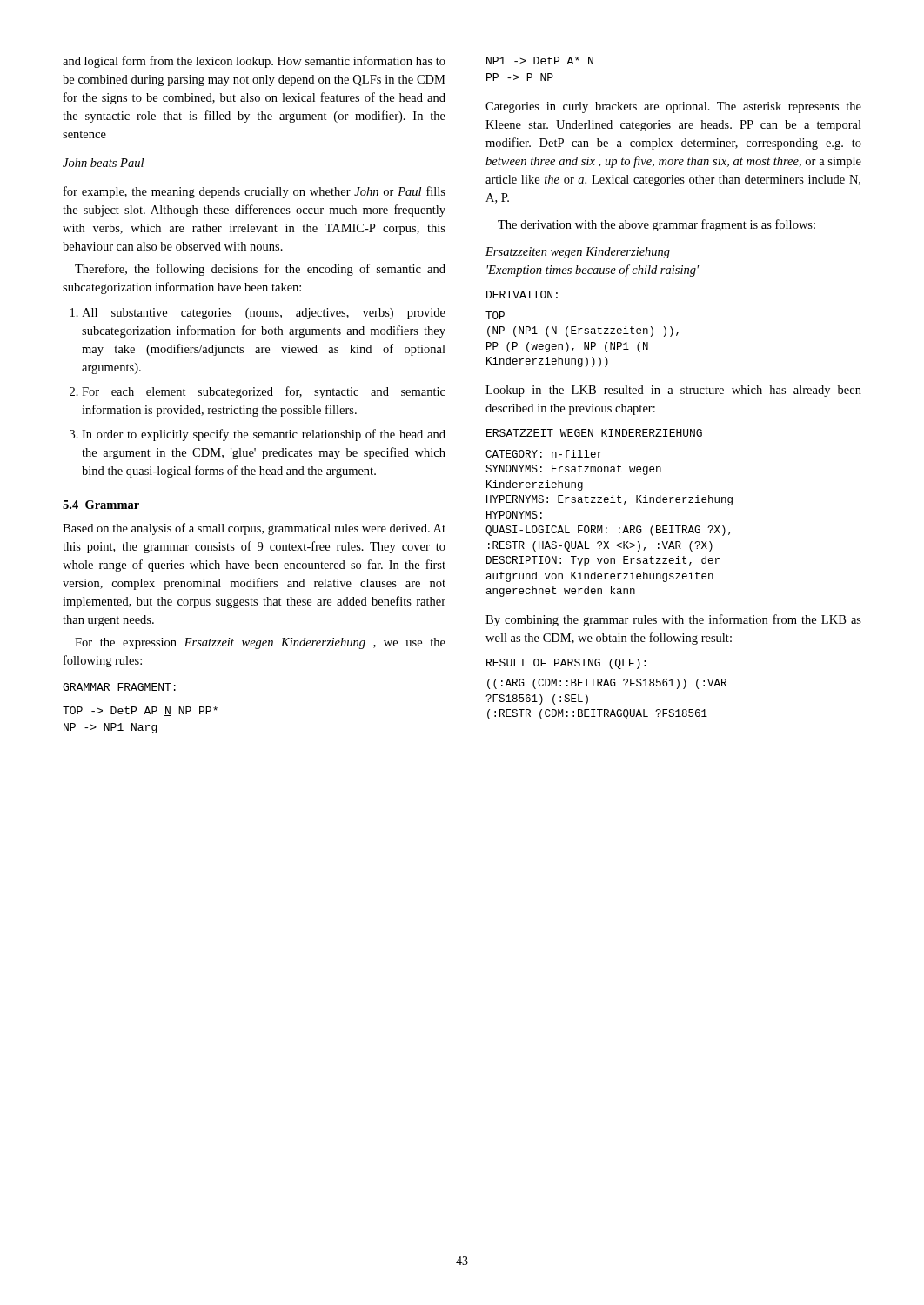Select the text containing "GRAMMAR FRAGMENT:"
Screen dimensions: 1305x924
120,688
